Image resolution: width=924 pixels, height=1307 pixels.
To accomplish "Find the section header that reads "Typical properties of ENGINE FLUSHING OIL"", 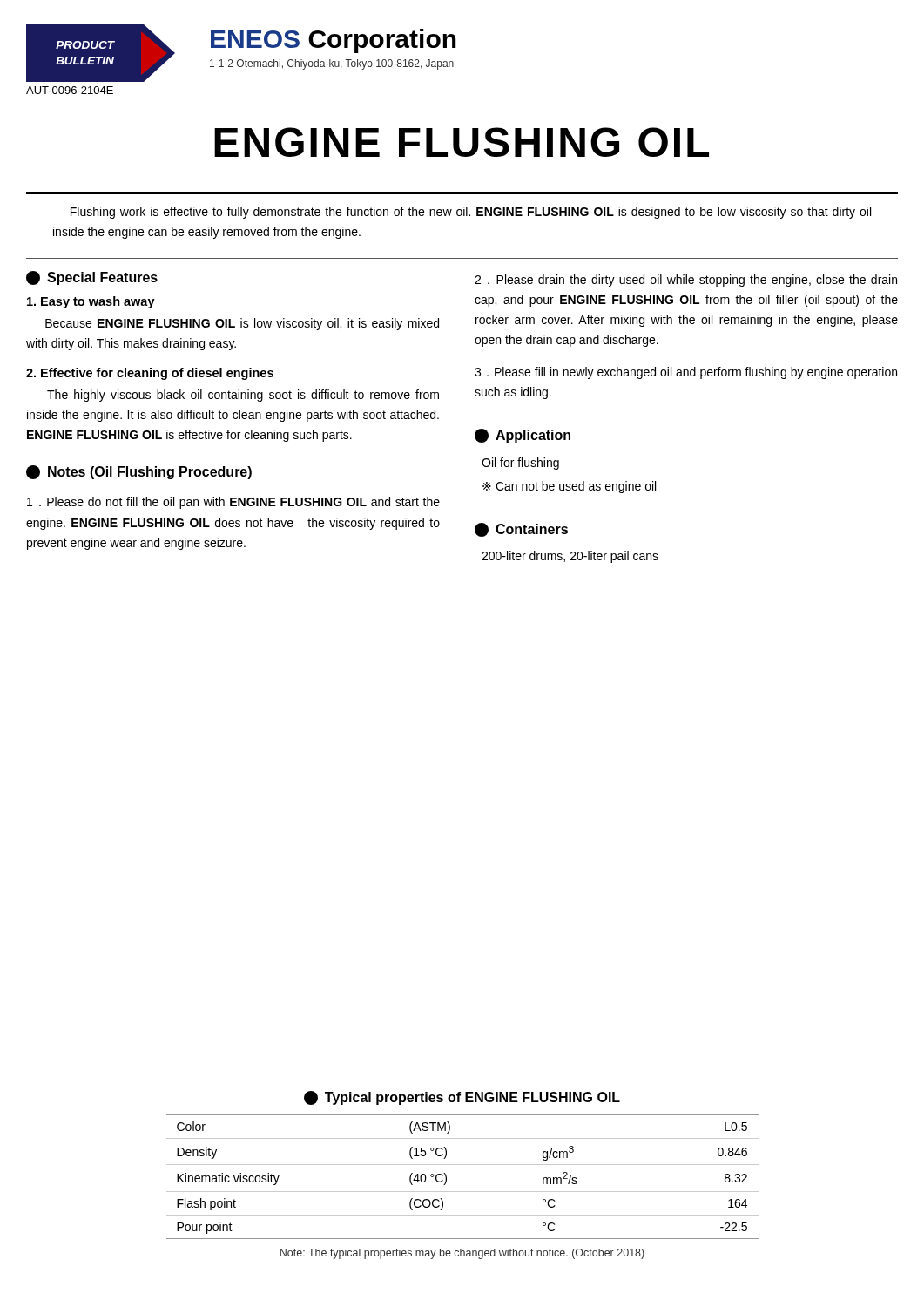I will 462,1098.
